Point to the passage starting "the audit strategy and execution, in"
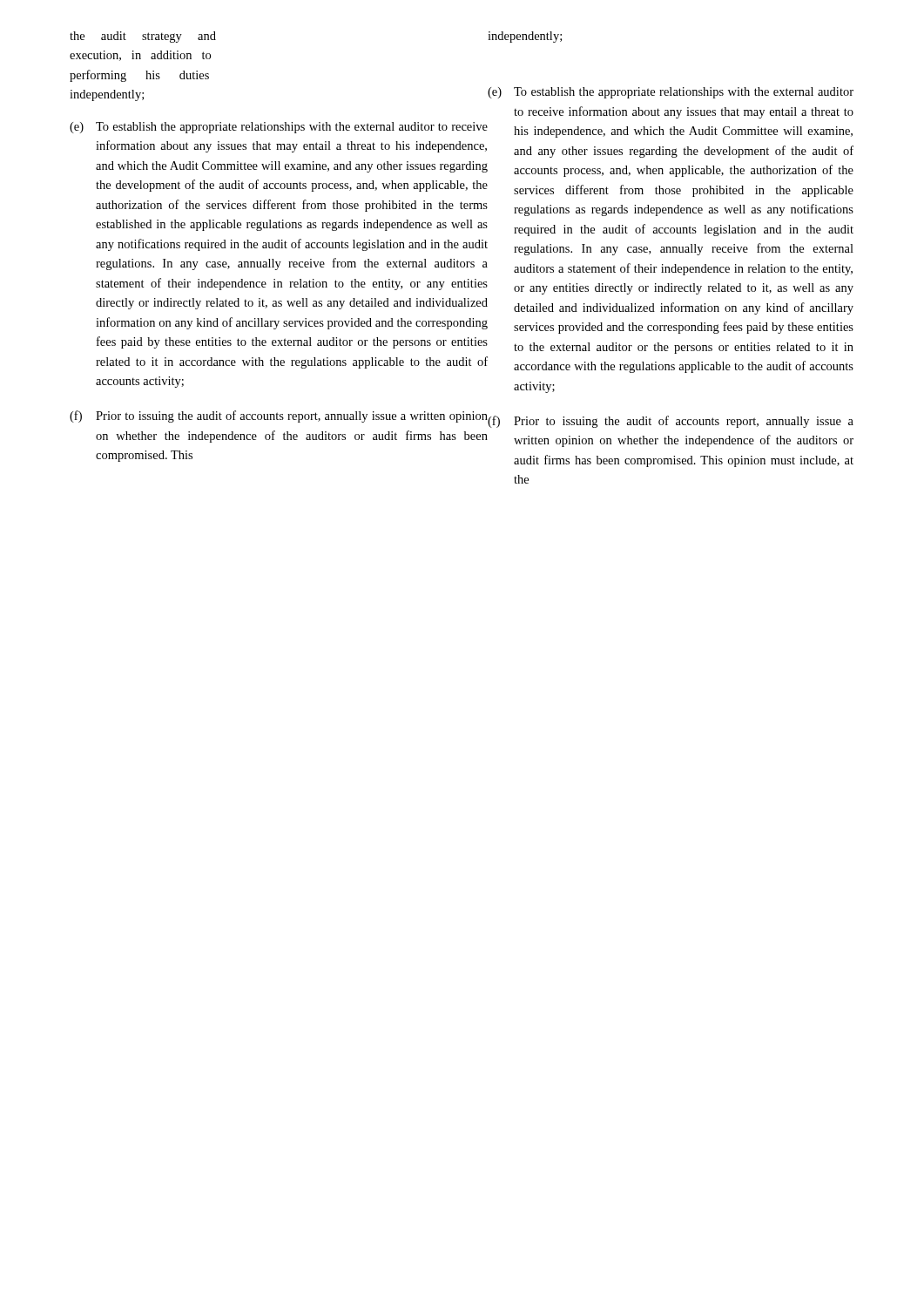 click(143, 65)
